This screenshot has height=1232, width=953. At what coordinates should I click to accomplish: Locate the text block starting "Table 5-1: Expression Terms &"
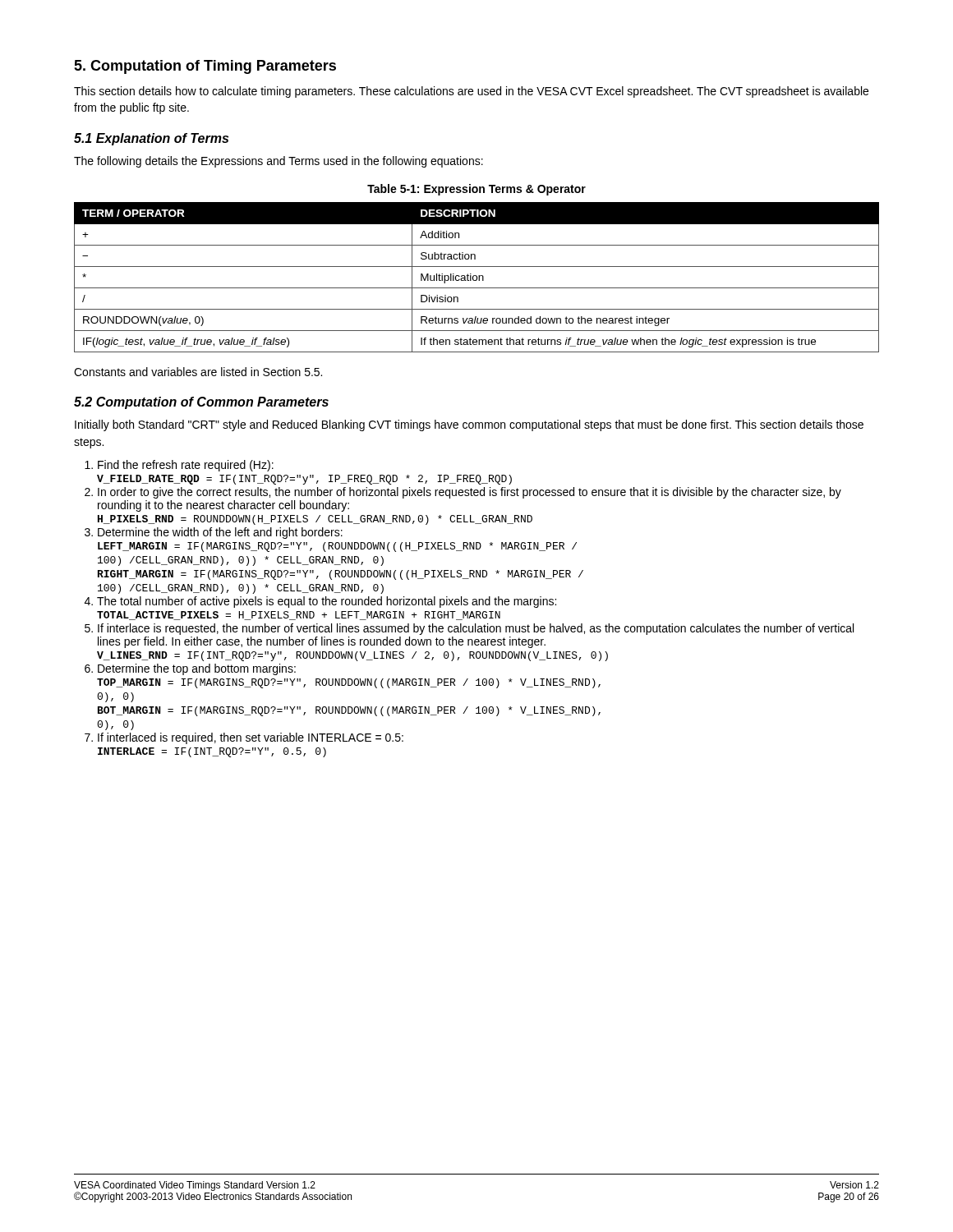click(x=476, y=189)
